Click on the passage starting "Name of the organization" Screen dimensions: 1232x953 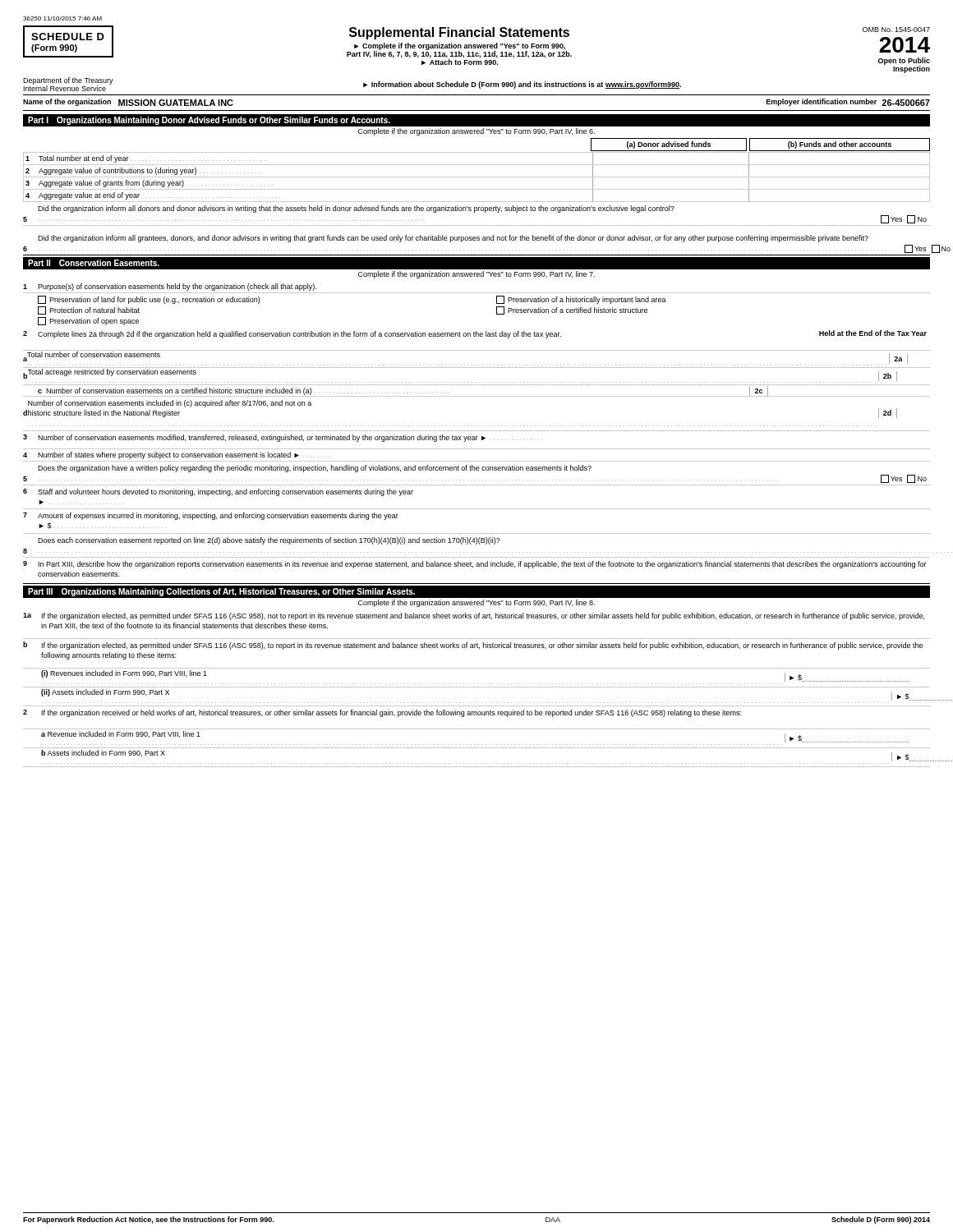pyautogui.click(x=67, y=102)
